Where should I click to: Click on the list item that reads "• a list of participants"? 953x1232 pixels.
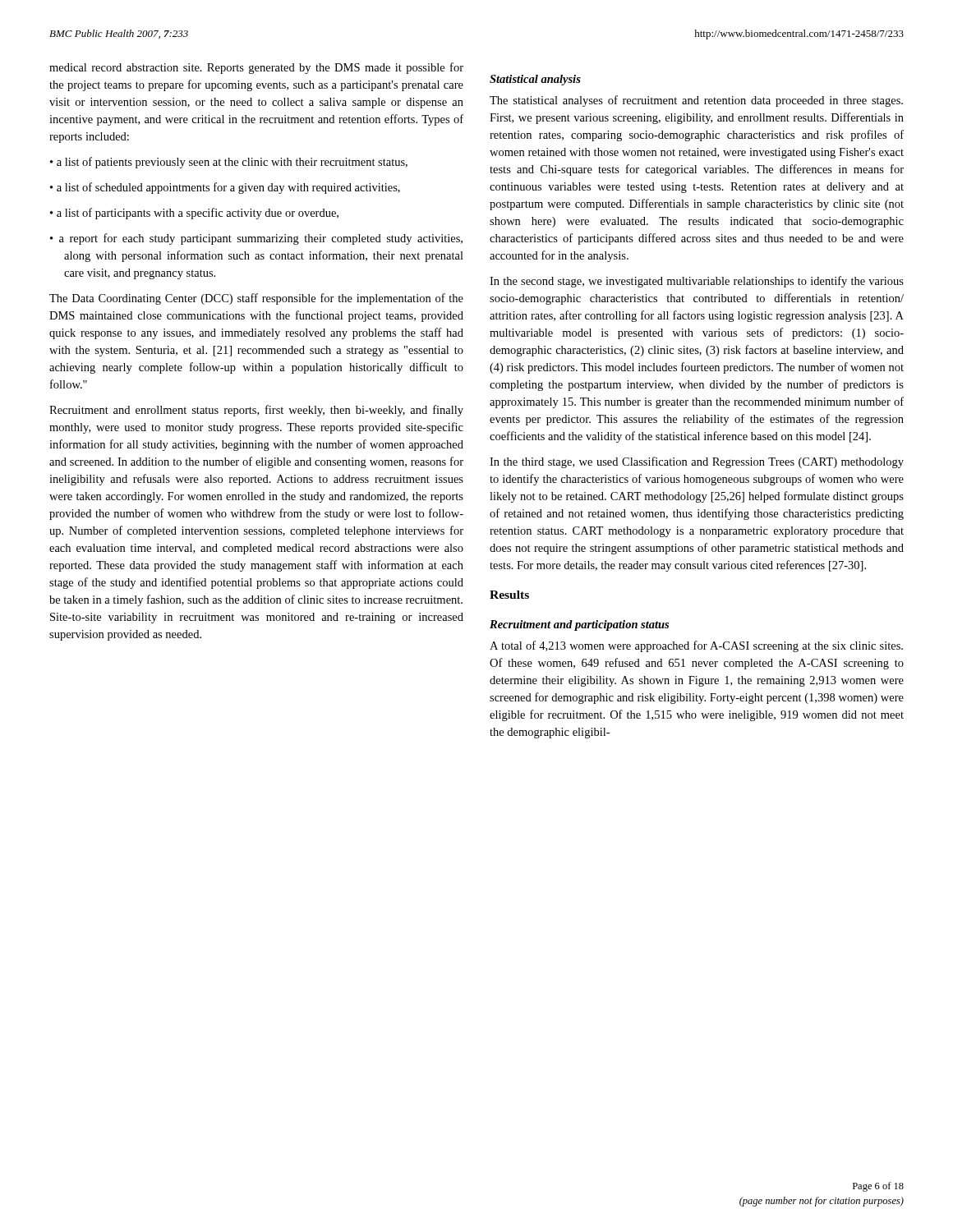coord(194,213)
